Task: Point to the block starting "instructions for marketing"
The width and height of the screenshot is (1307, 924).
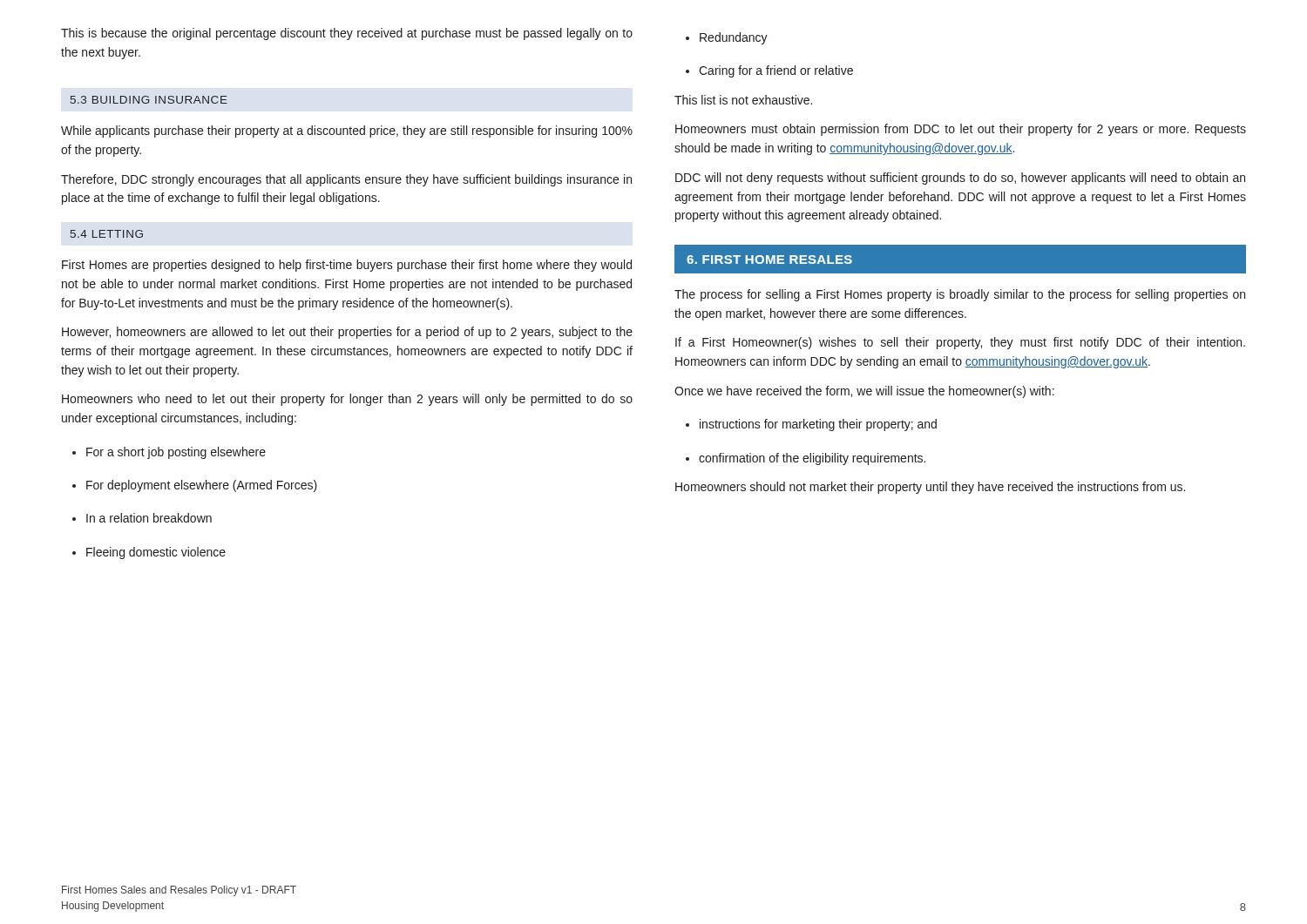Action: tap(811, 425)
